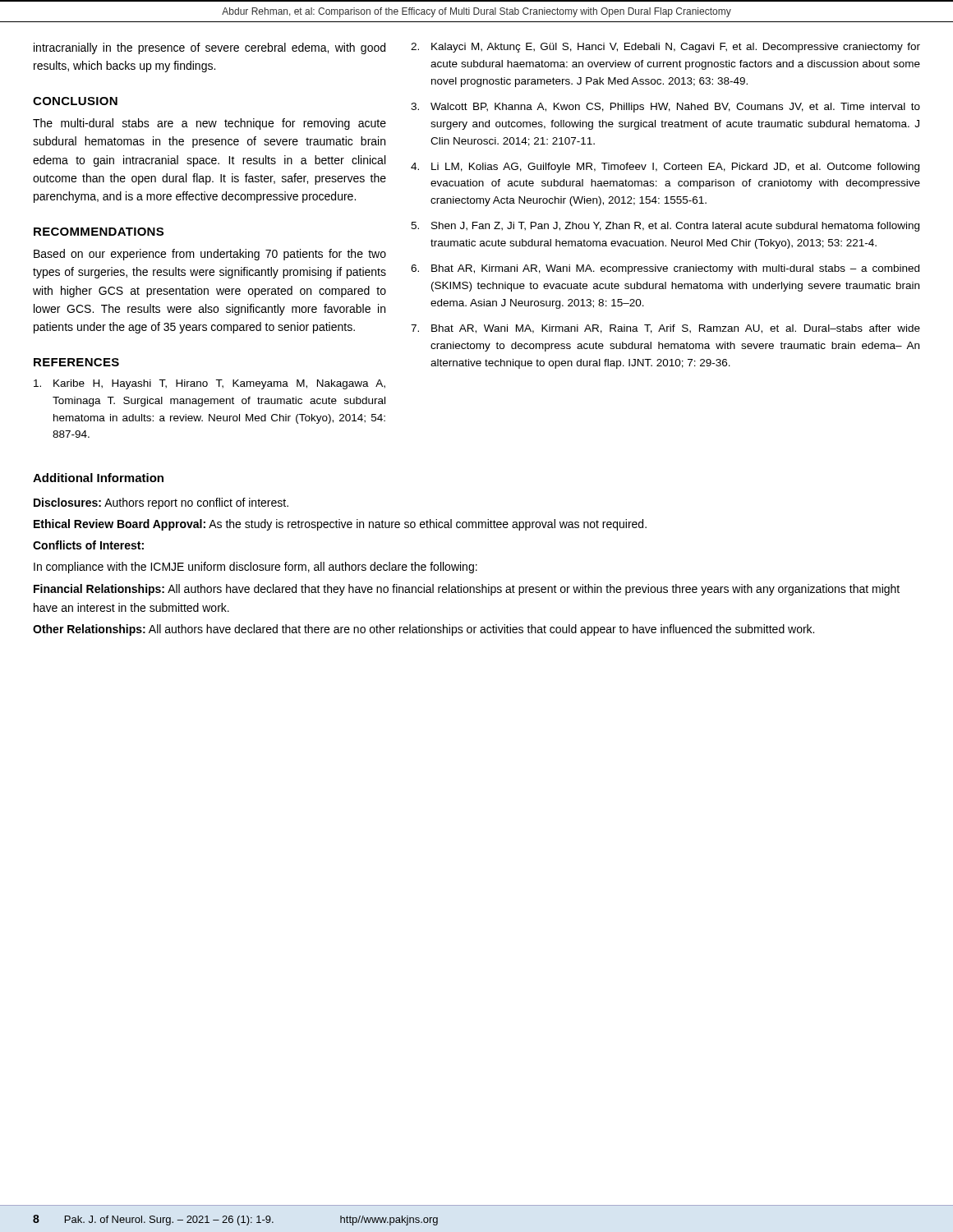Locate the block of text that opens with "Other Relationships: All"
Screen dimensions: 1232x953
(476, 629)
